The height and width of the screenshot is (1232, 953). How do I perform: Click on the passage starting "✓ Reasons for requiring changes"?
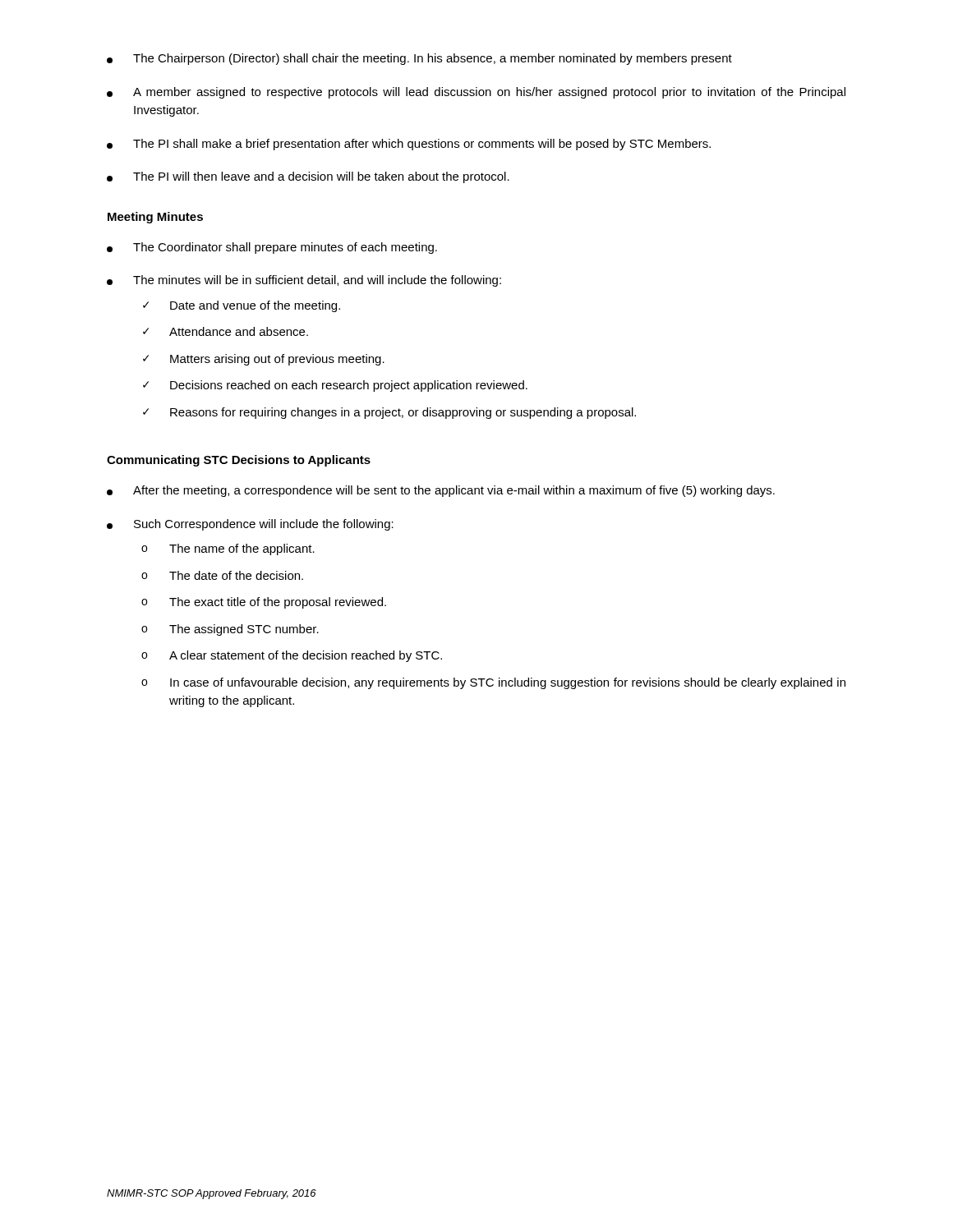click(x=494, y=412)
